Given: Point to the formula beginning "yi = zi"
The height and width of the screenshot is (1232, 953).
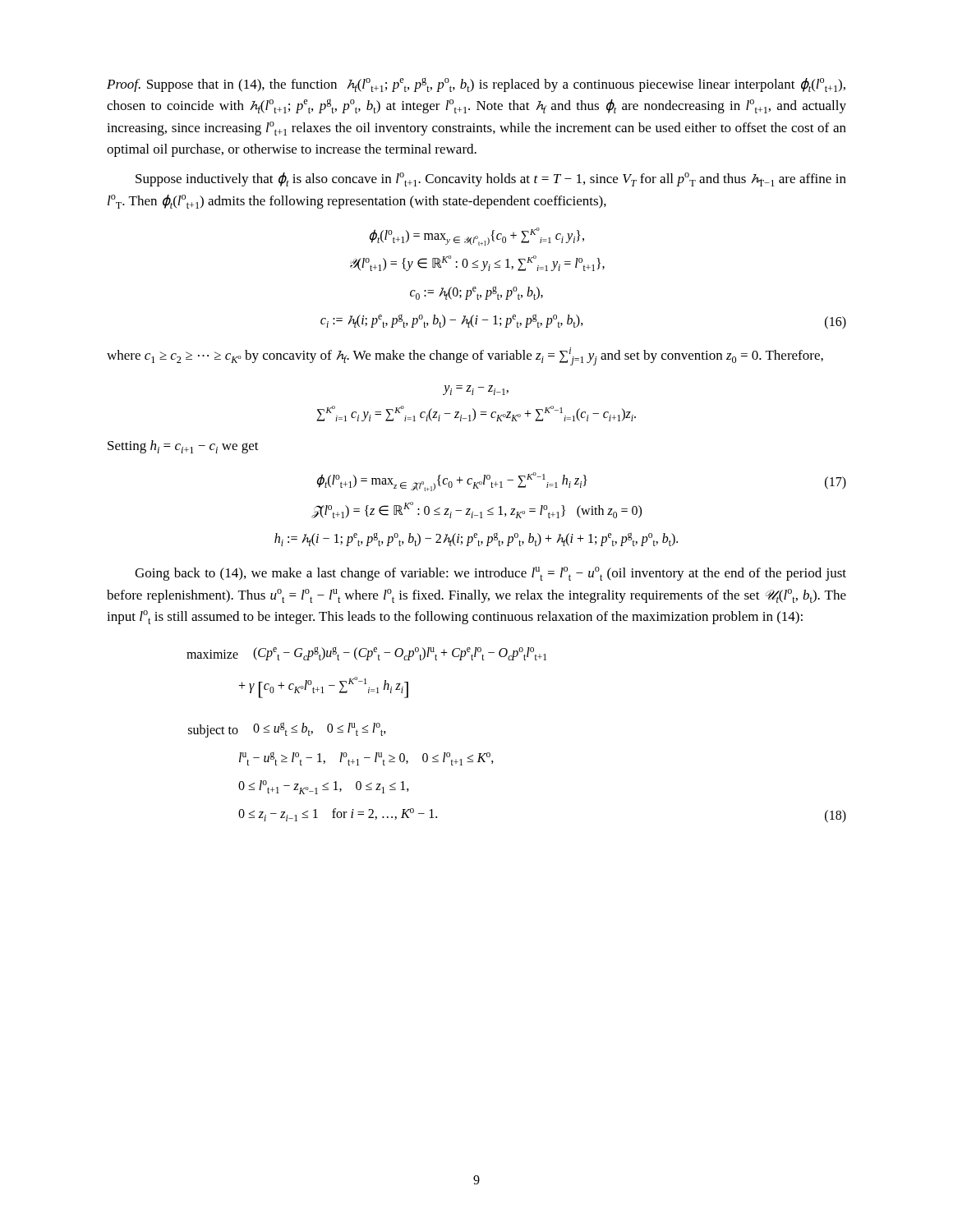Looking at the screenshot, I should point(476,401).
